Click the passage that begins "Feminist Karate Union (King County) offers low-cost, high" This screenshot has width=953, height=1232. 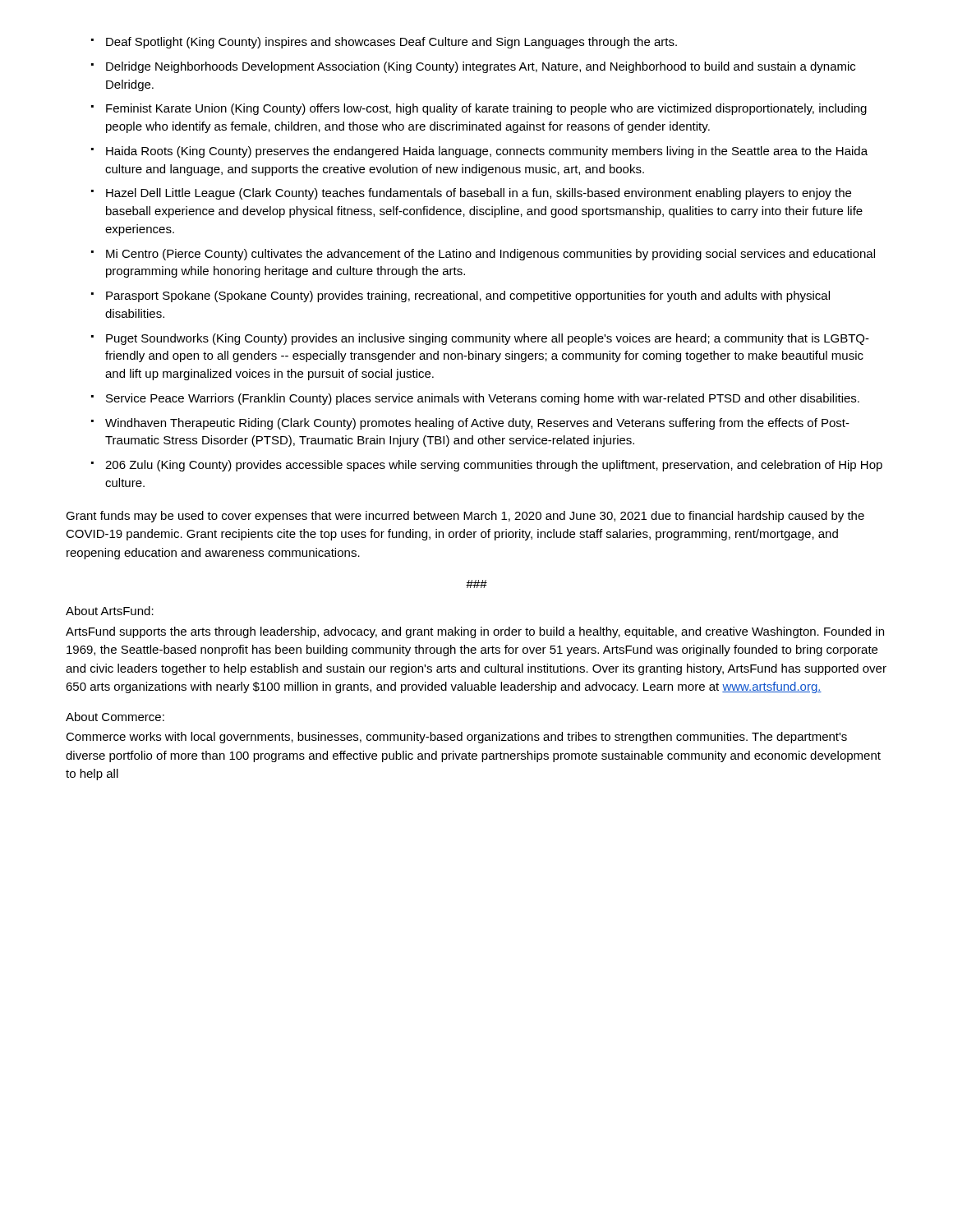(x=486, y=117)
